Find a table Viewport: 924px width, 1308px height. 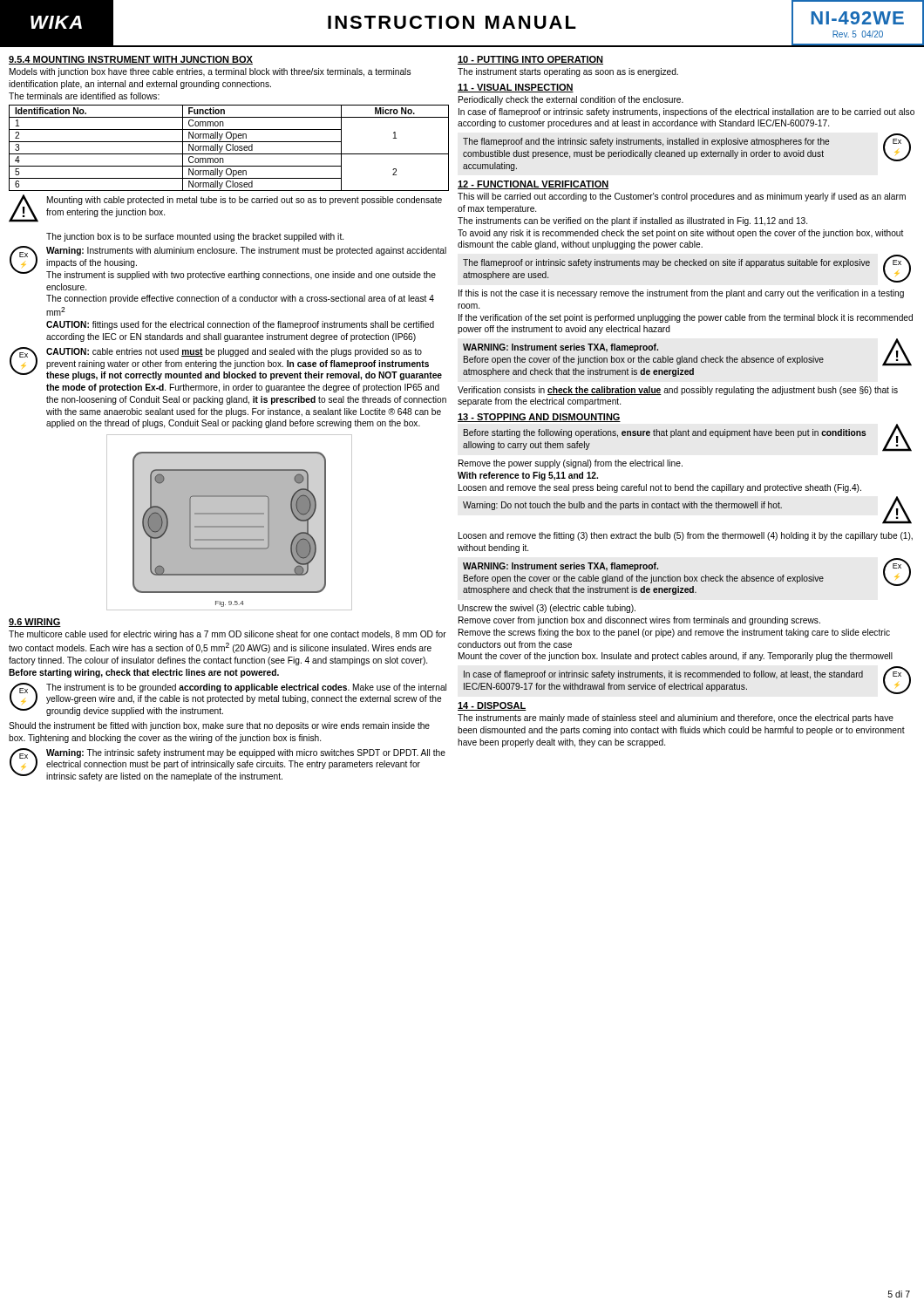[229, 148]
